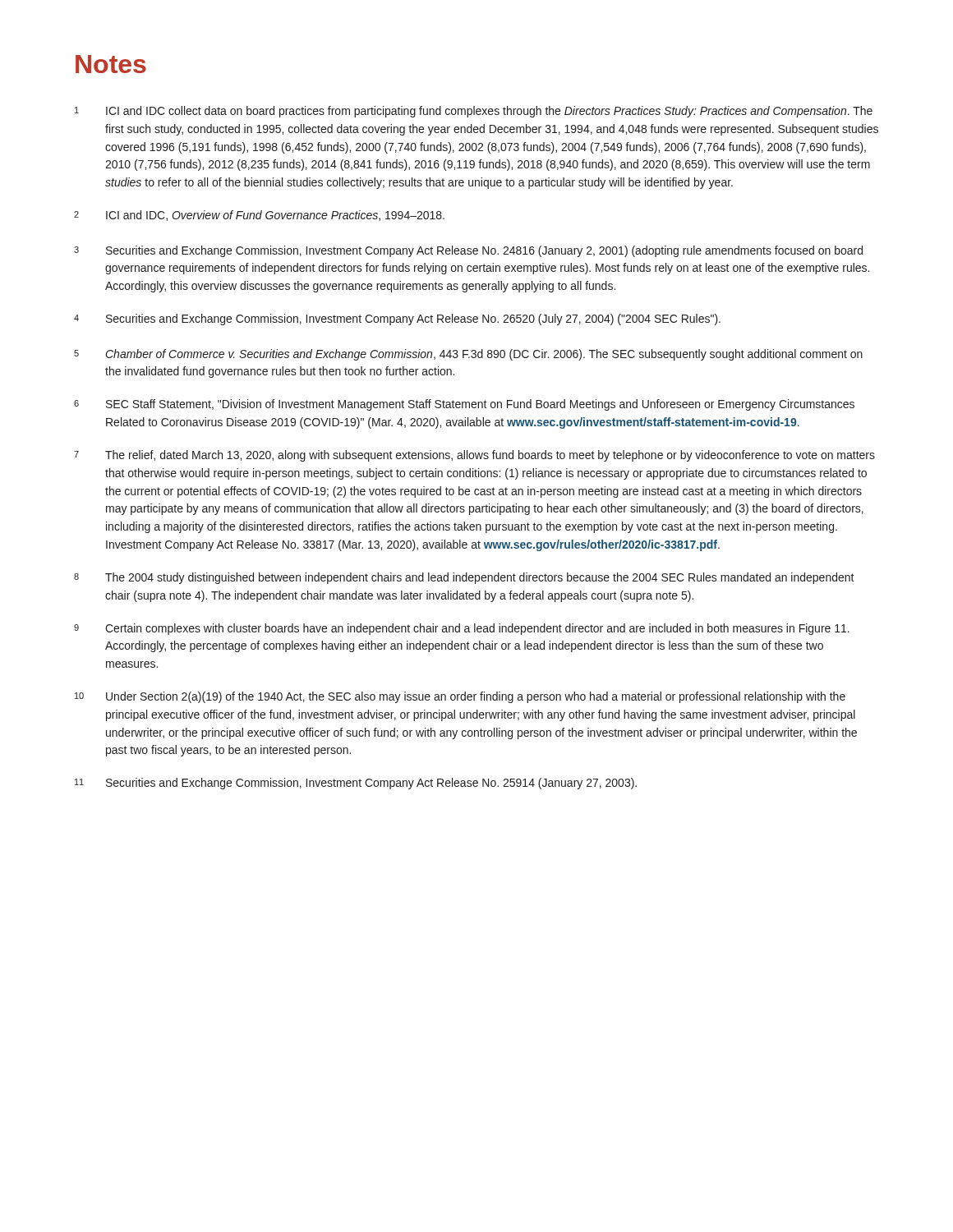Image resolution: width=953 pixels, height=1232 pixels.
Task: Click on the text block starting "2 ICI and IDC, Overview of Fund"
Action: tap(260, 217)
